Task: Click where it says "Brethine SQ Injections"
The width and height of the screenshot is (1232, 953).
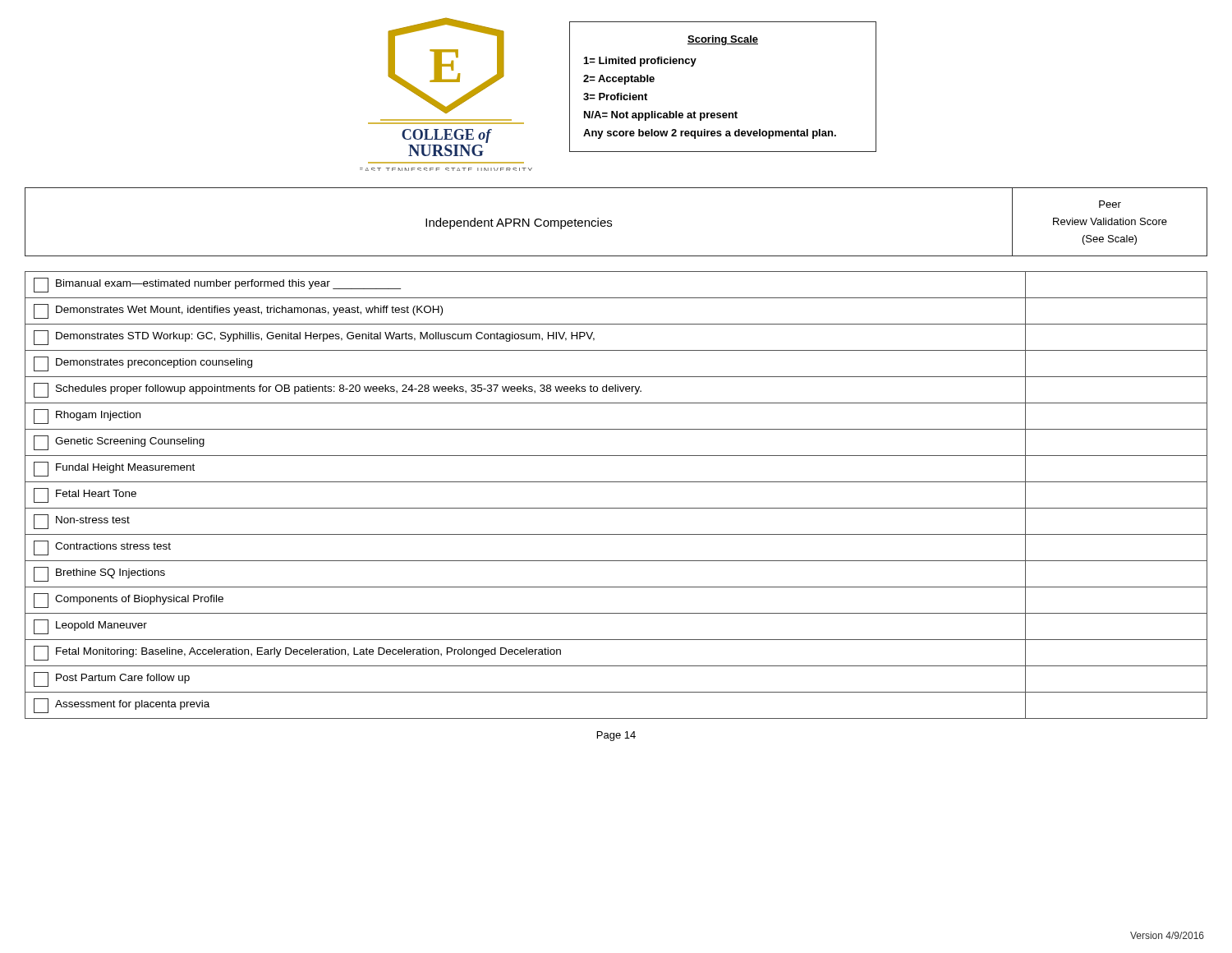Action: 99,574
